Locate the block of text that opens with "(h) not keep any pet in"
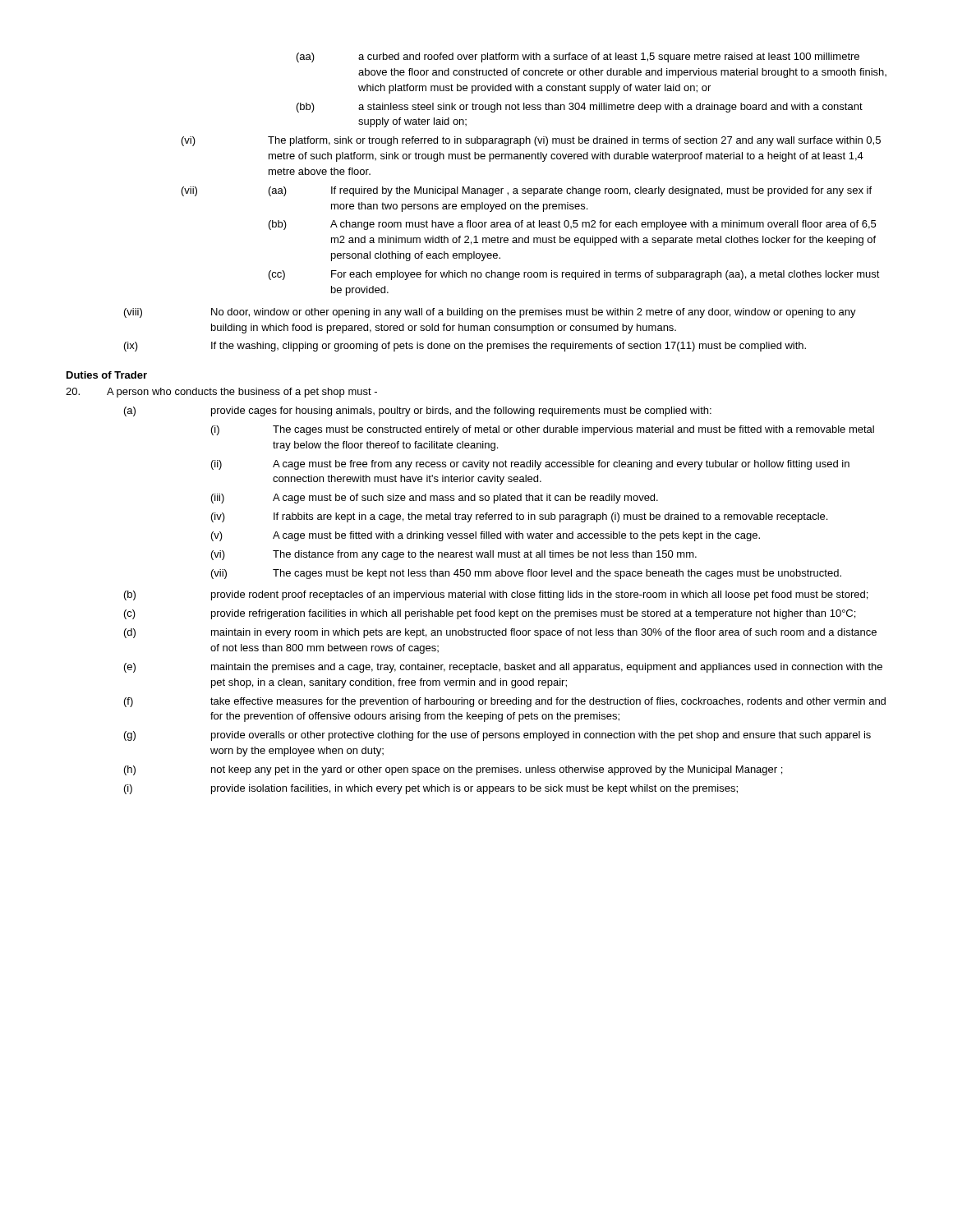The height and width of the screenshot is (1232, 953). click(505, 770)
